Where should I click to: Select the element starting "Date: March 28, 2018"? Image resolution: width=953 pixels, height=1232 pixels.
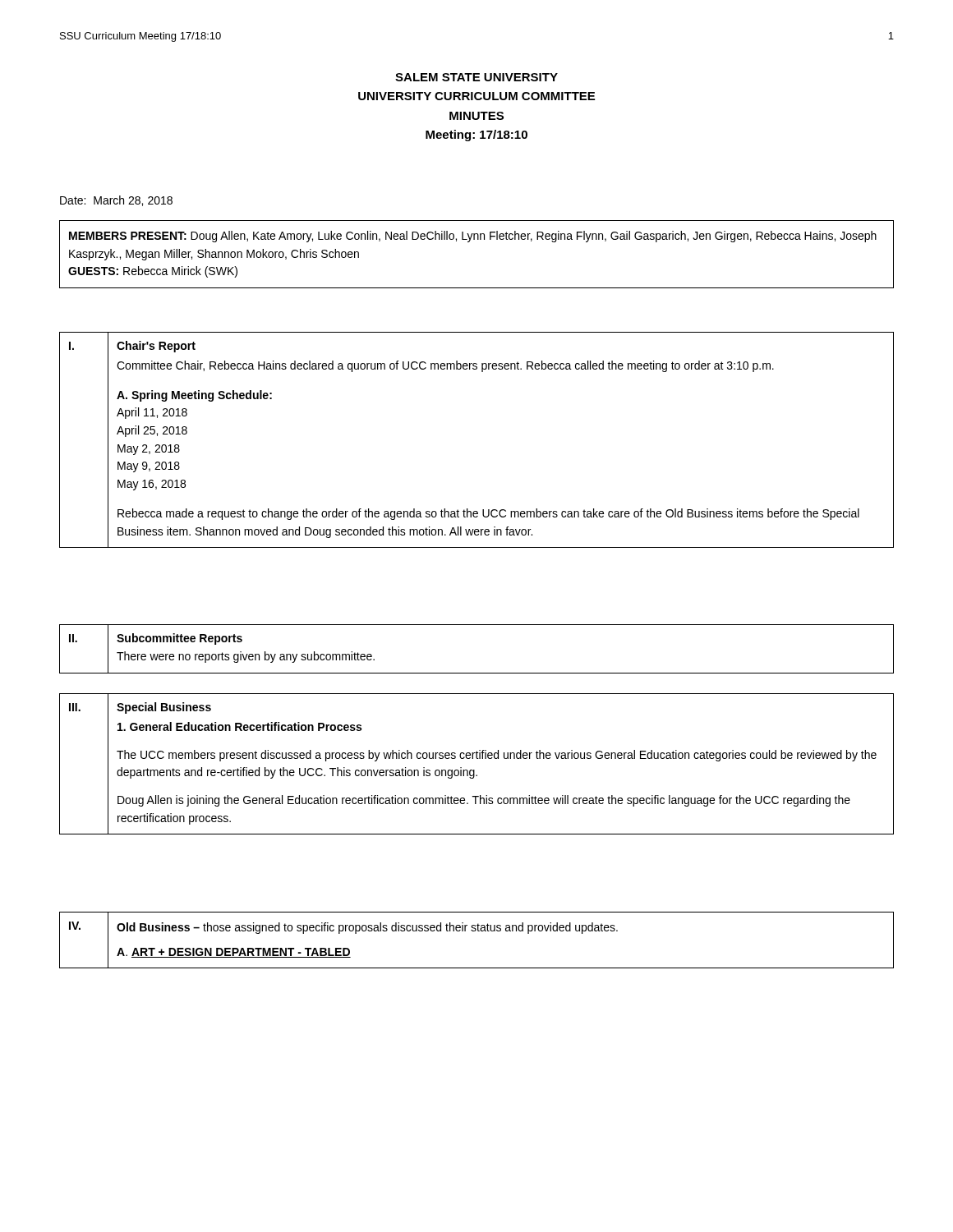(116, 200)
